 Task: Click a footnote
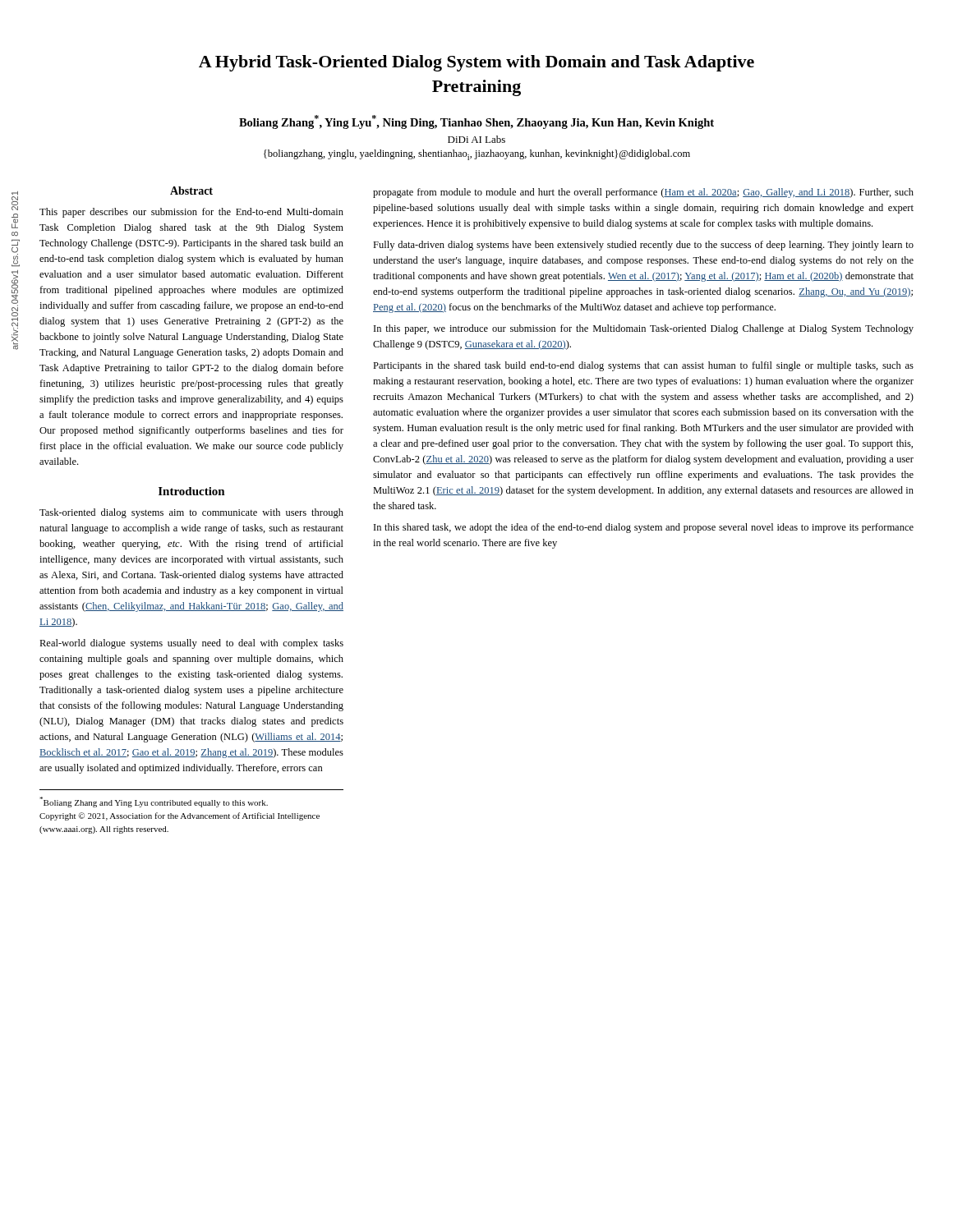tap(180, 814)
